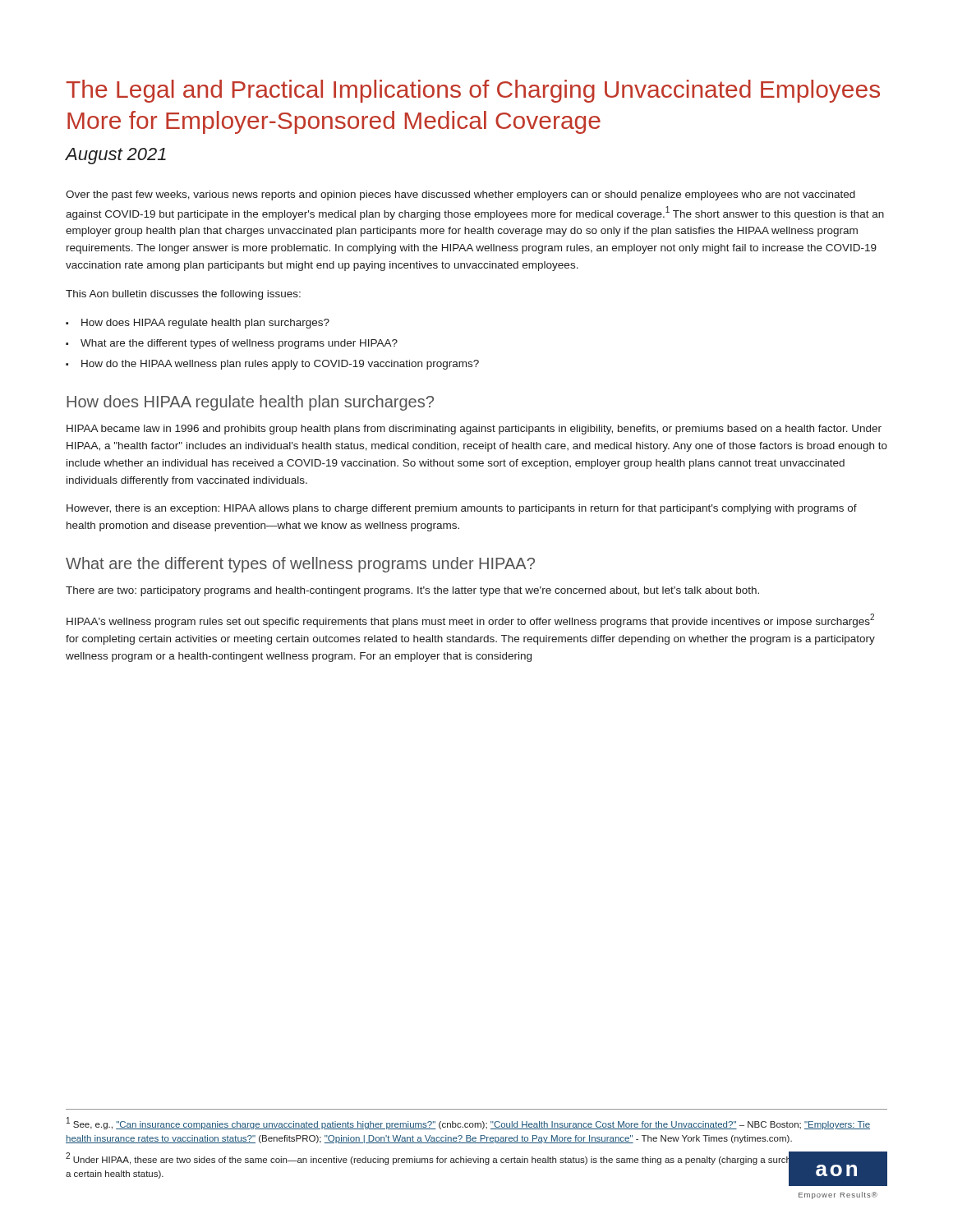953x1232 pixels.
Task: Locate the list item with the text "How does HIPAA regulate"
Action: click(205, 322)
